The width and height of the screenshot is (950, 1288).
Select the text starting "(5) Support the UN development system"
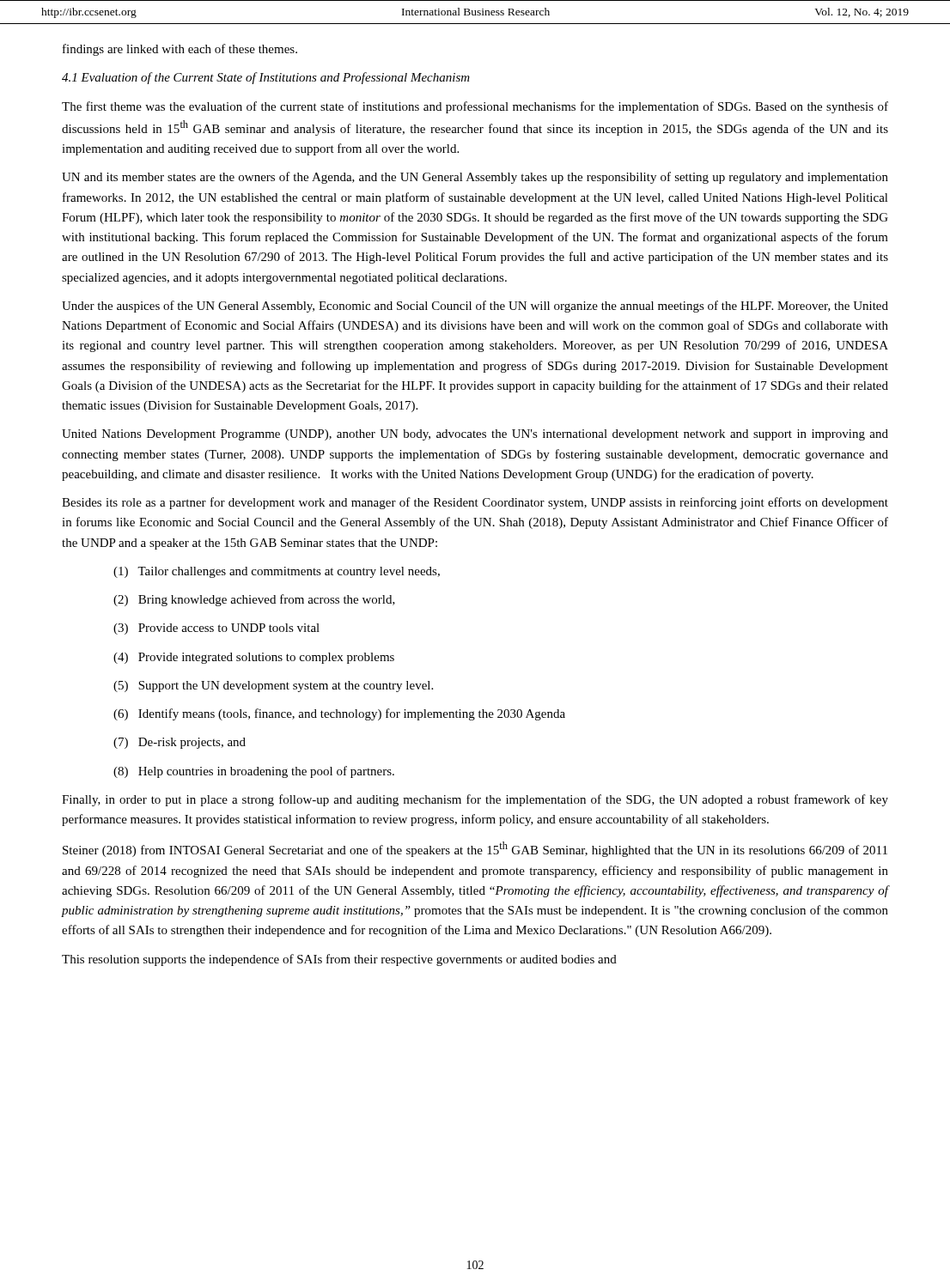click(x=273, y=687)
